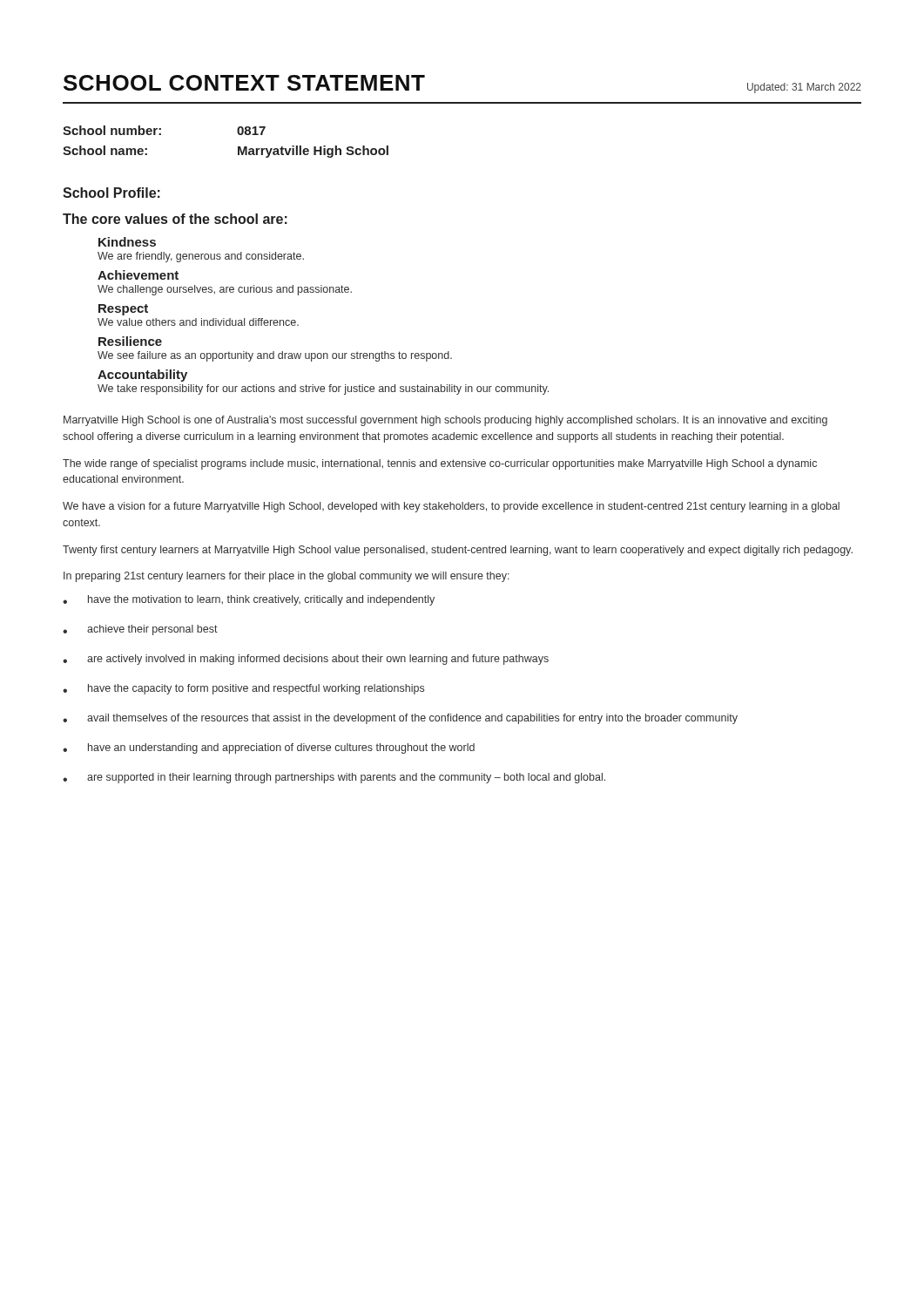Click the passage that begins "have the capacity to form"

click(243, 689)
